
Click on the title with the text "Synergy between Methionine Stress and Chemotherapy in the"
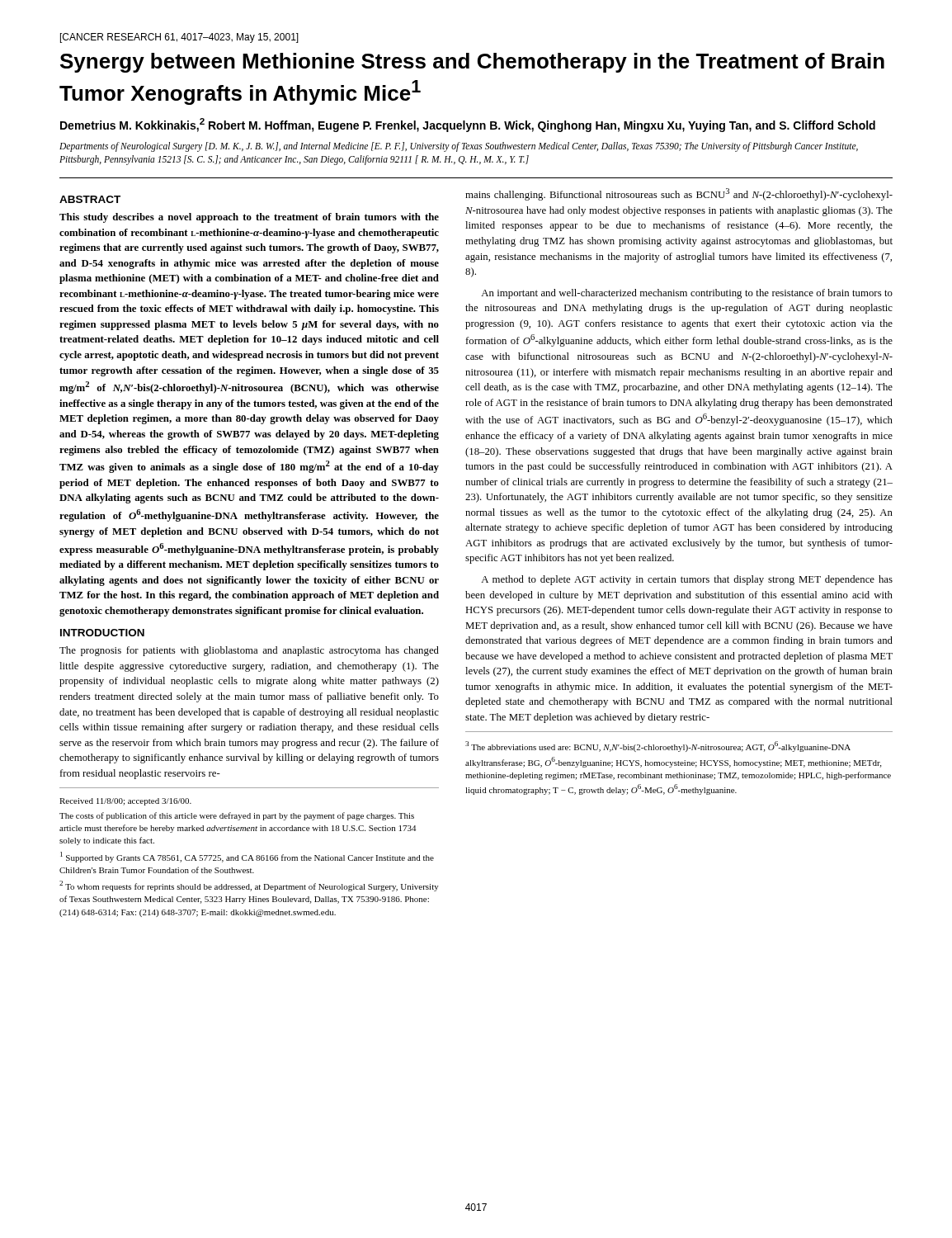476,77
